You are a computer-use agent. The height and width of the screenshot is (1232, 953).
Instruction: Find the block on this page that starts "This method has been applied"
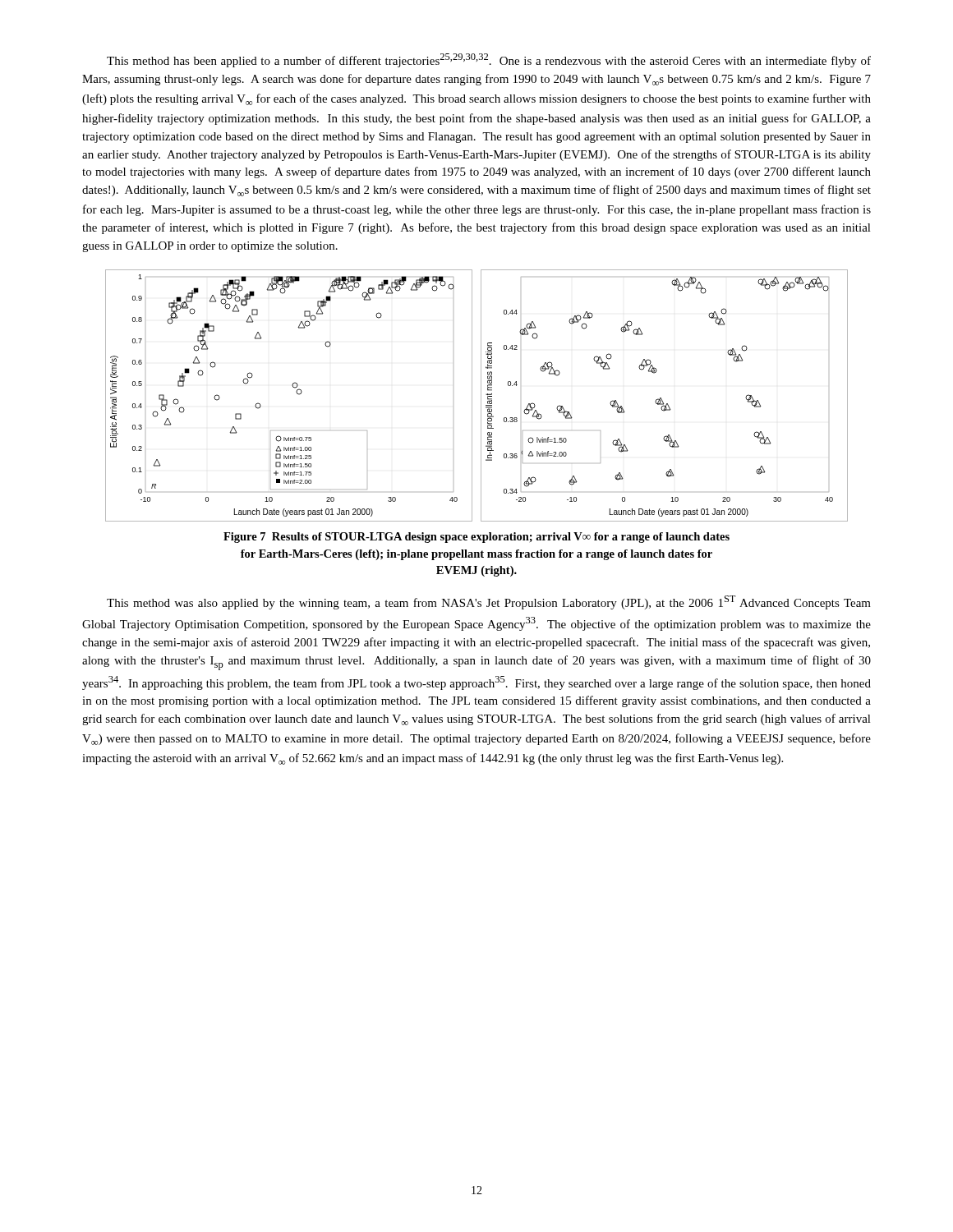476,152
